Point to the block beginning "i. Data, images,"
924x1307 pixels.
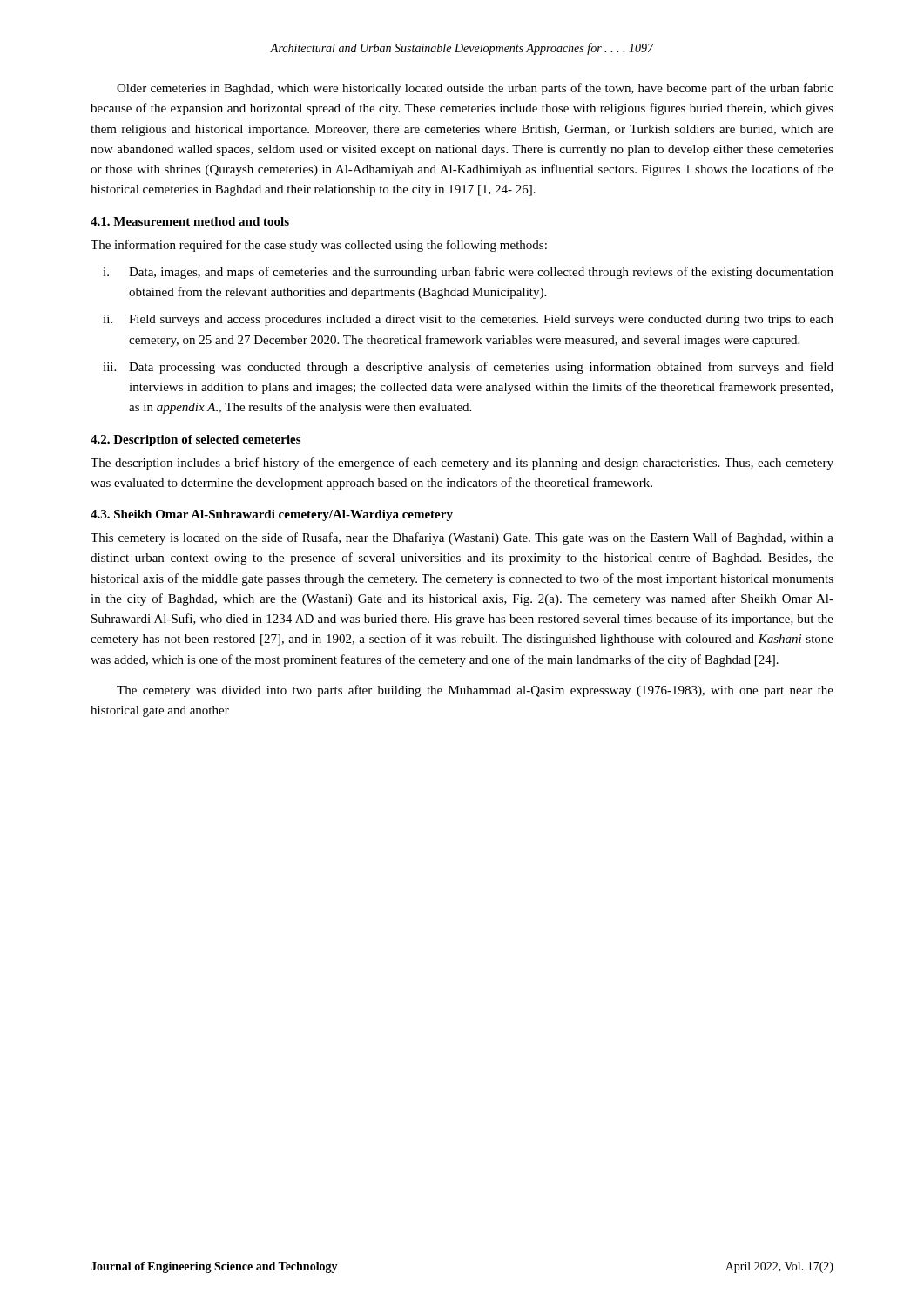(x=462, y=282)
